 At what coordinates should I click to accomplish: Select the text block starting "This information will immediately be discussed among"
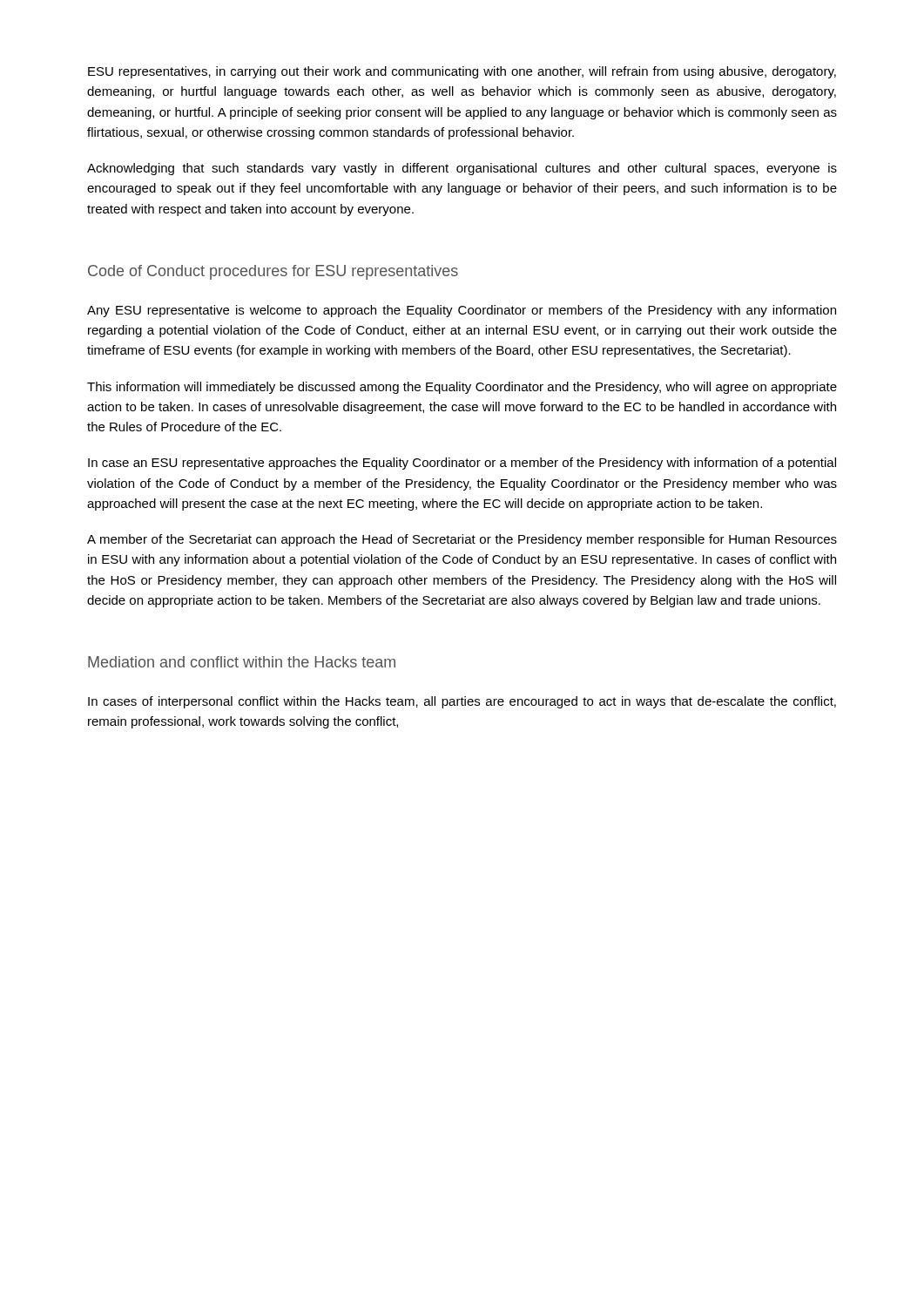[x=462, y=406]
